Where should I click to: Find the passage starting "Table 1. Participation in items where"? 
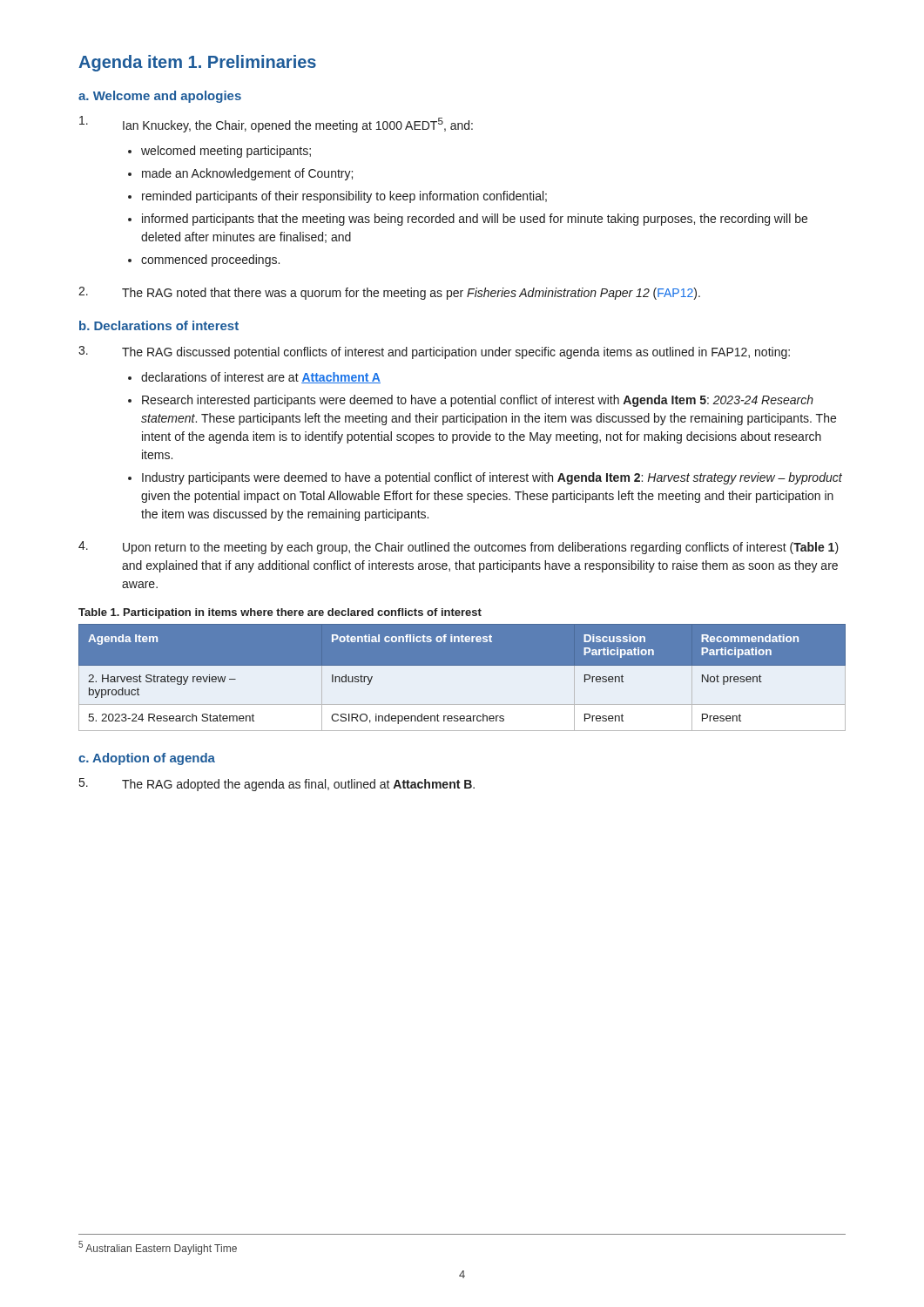coord(462,612)
